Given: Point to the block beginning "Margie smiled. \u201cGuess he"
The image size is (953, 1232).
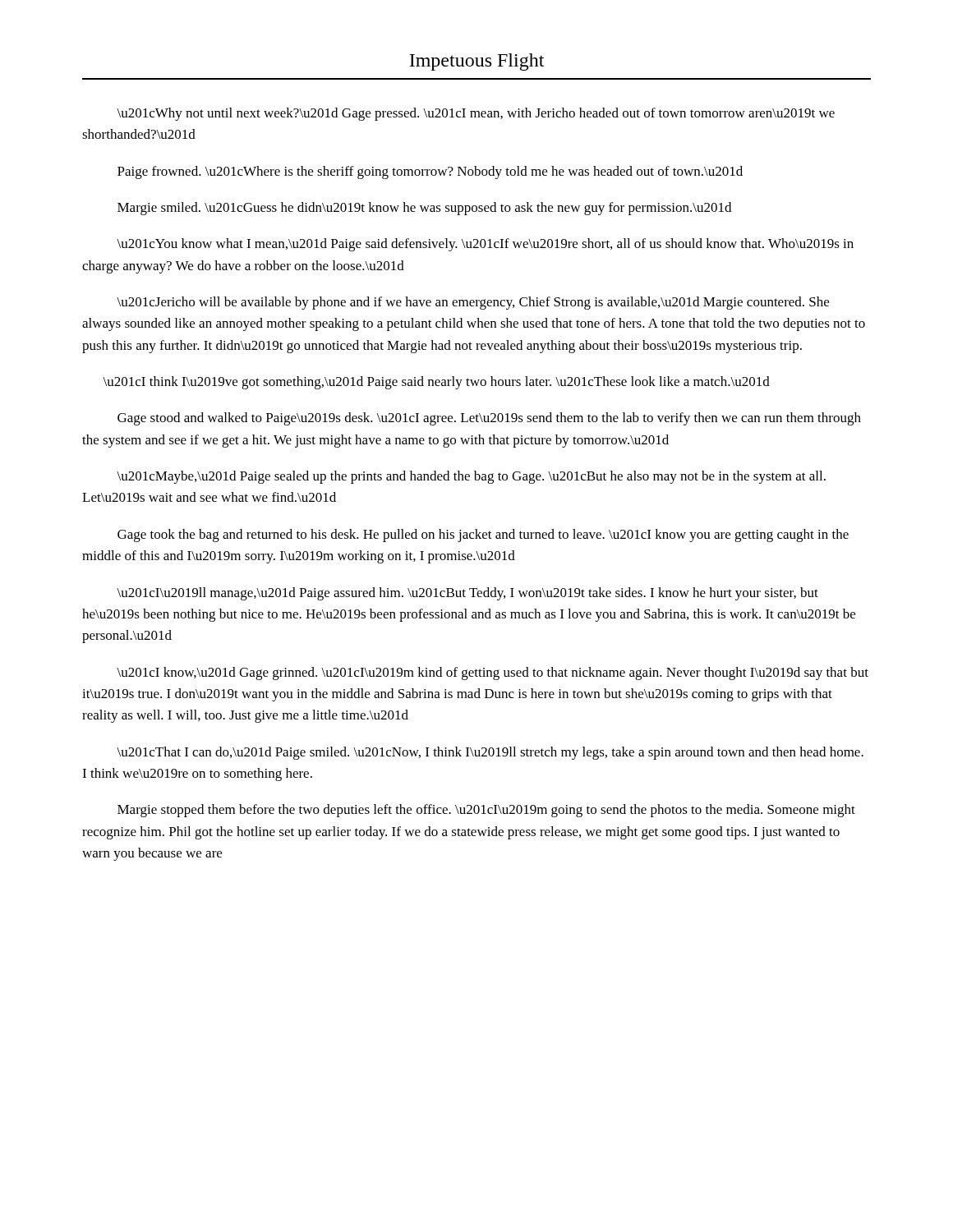Looking at the screenshot, I should 476,208.
